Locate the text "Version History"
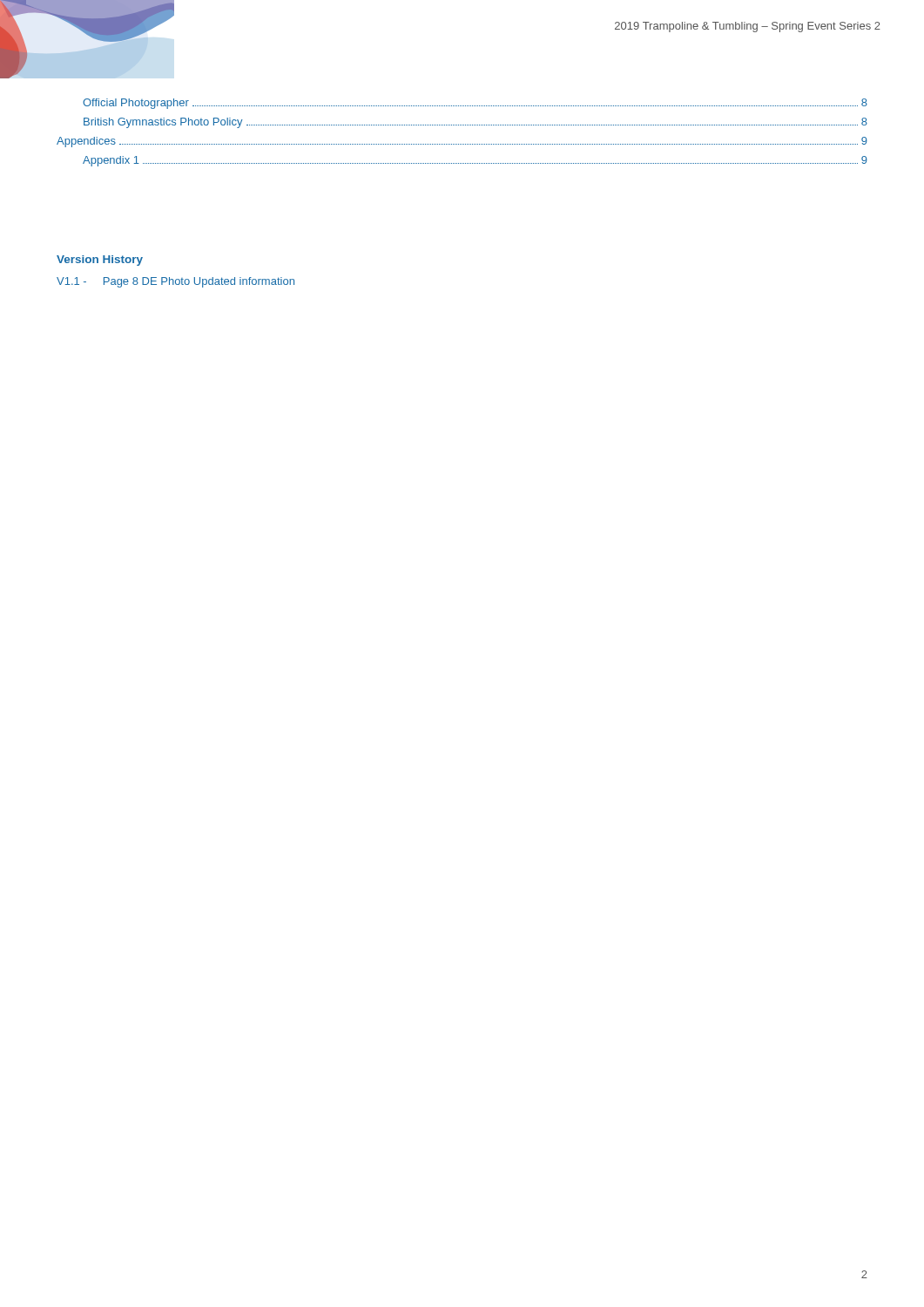 pyautogui.click(x=100, y=259)
